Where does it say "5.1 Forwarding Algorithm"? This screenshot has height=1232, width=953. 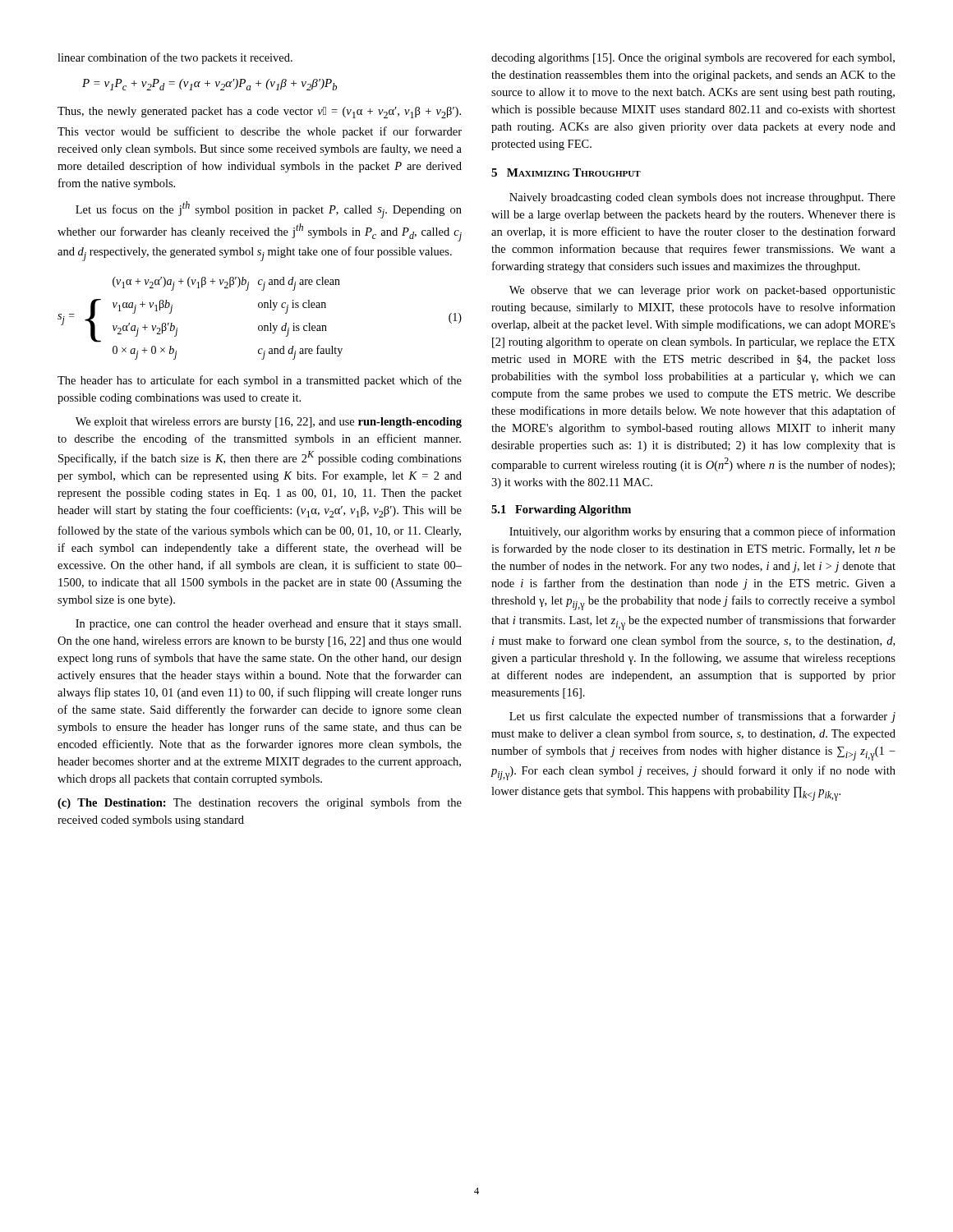tap(561, 510)
